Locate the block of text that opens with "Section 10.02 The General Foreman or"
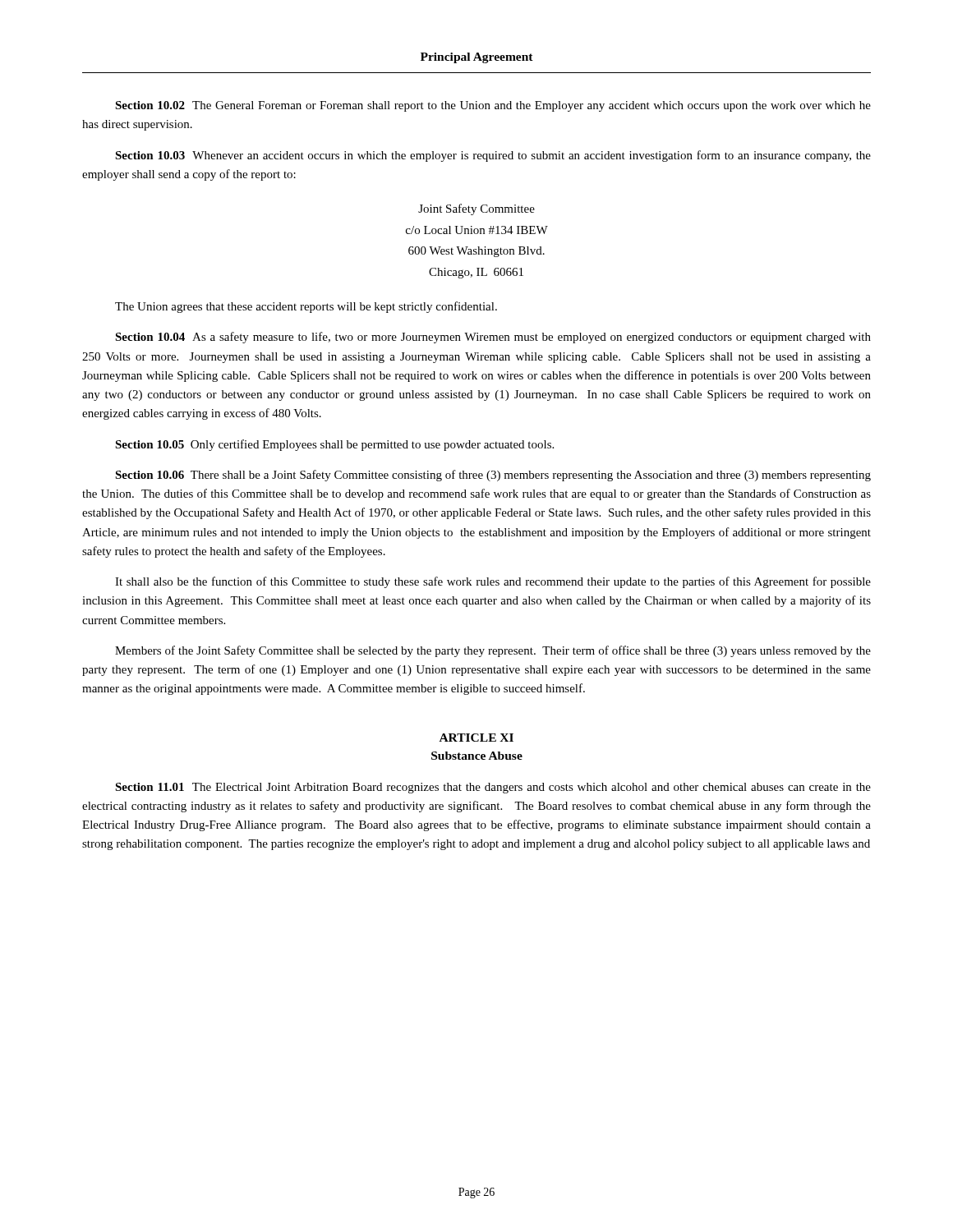 coord(476,115)
